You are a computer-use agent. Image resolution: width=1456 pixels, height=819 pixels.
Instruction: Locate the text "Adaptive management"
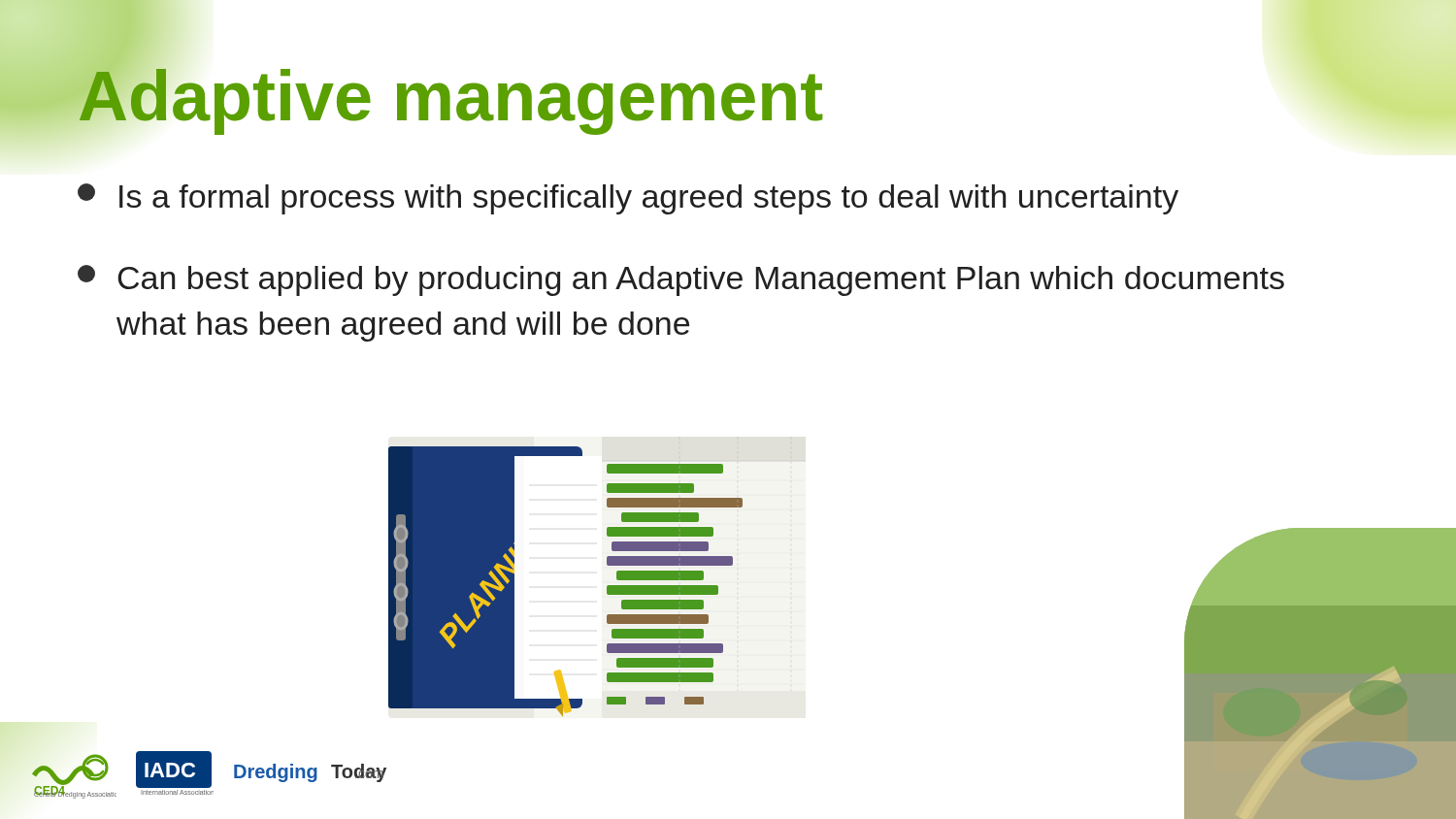click(x=450, y=97)
